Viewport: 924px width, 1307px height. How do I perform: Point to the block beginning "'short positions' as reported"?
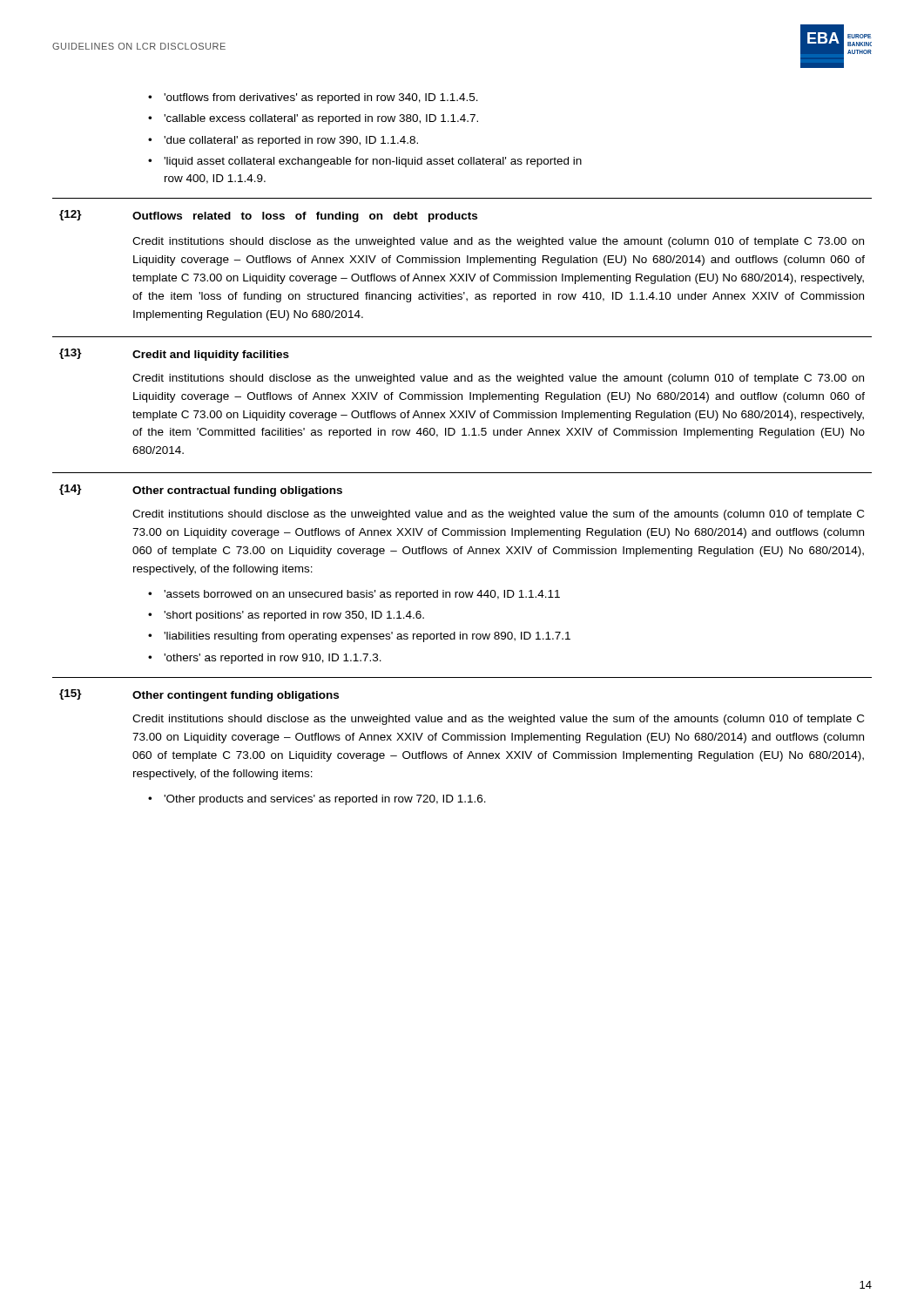(294, 615)
